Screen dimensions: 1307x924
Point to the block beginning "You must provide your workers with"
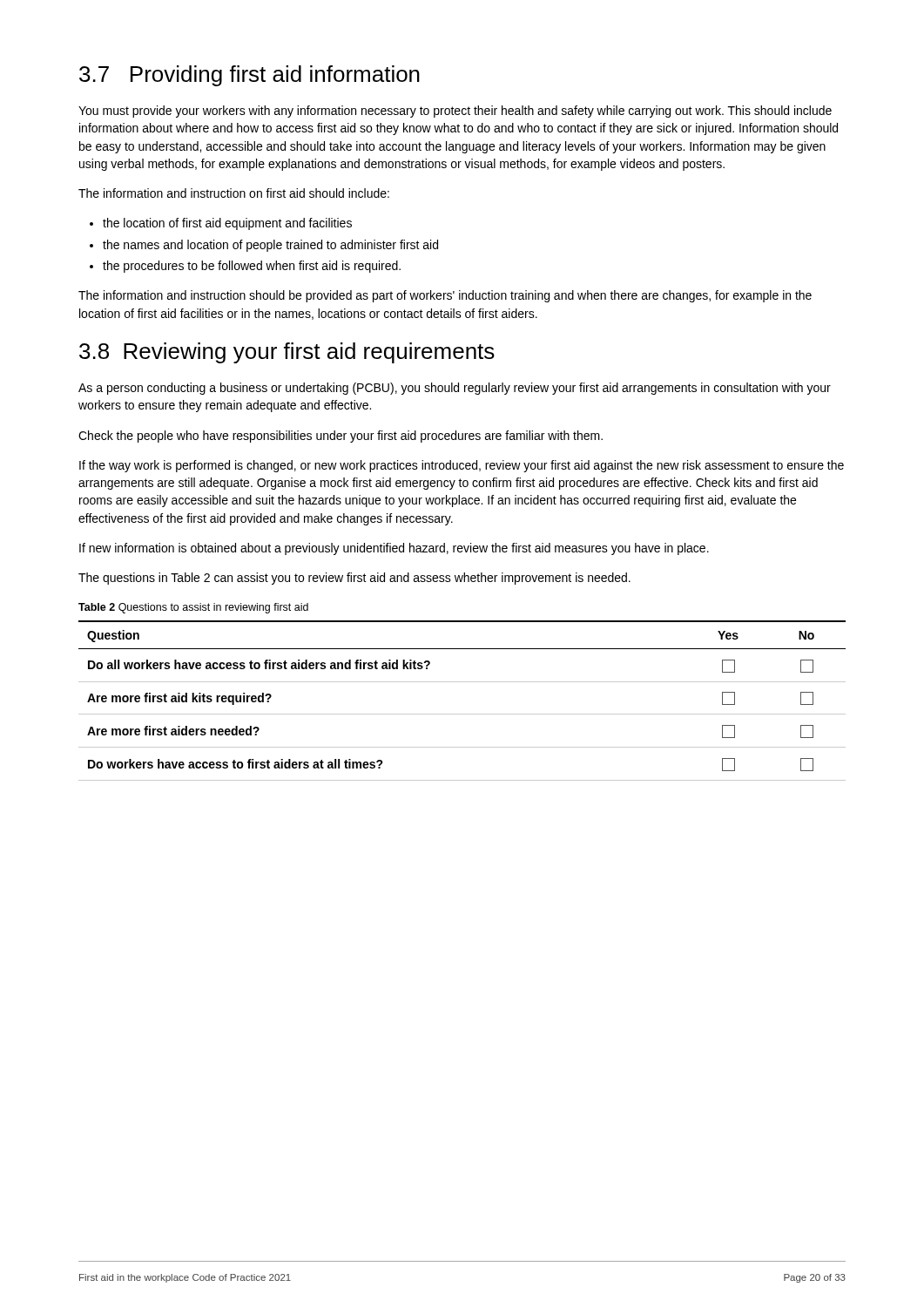click(x=462, y=137)
